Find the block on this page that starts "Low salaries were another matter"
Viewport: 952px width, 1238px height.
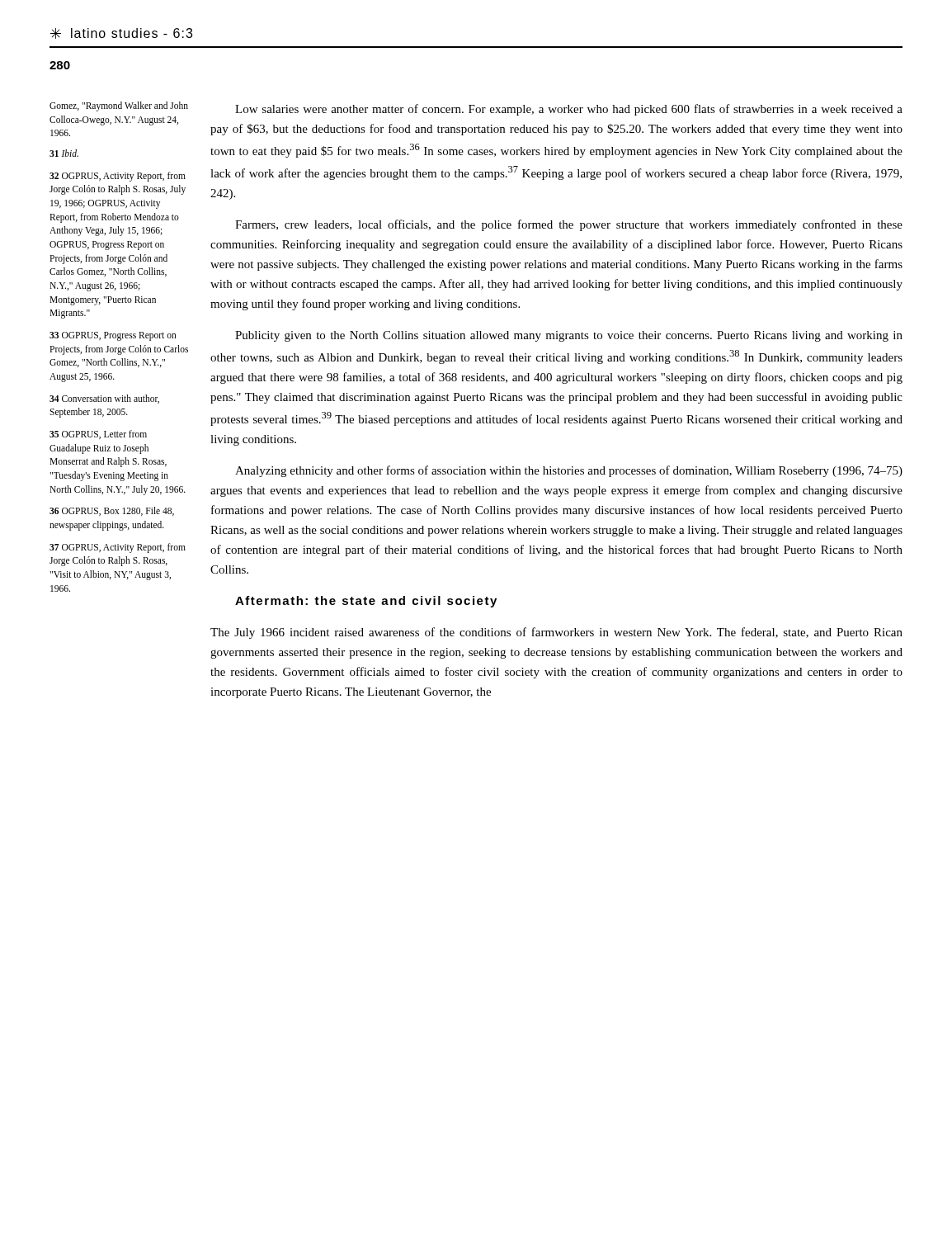pyautogui.click(x=556, y=151)
